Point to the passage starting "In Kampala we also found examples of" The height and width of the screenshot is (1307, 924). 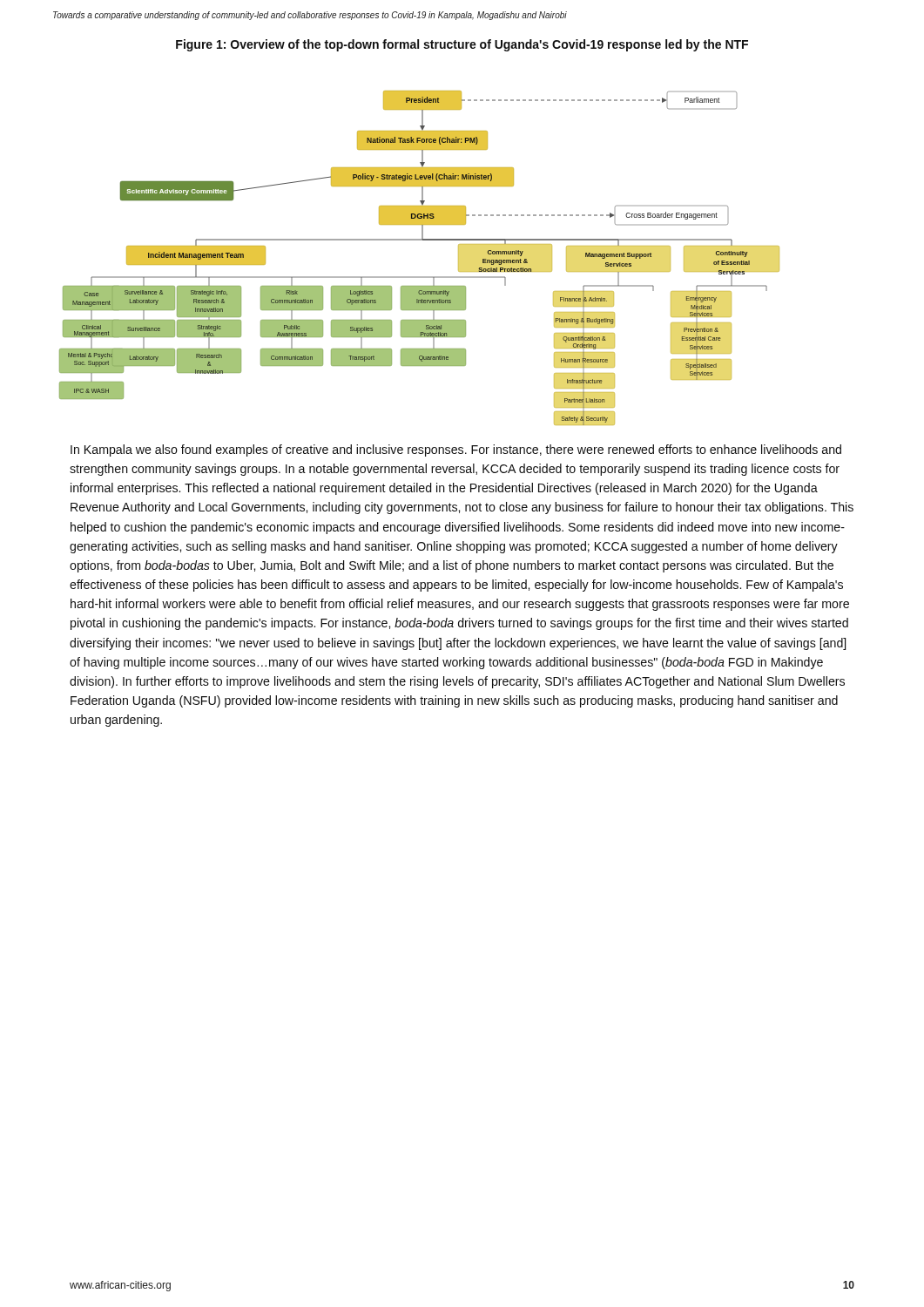pos(462,585)
